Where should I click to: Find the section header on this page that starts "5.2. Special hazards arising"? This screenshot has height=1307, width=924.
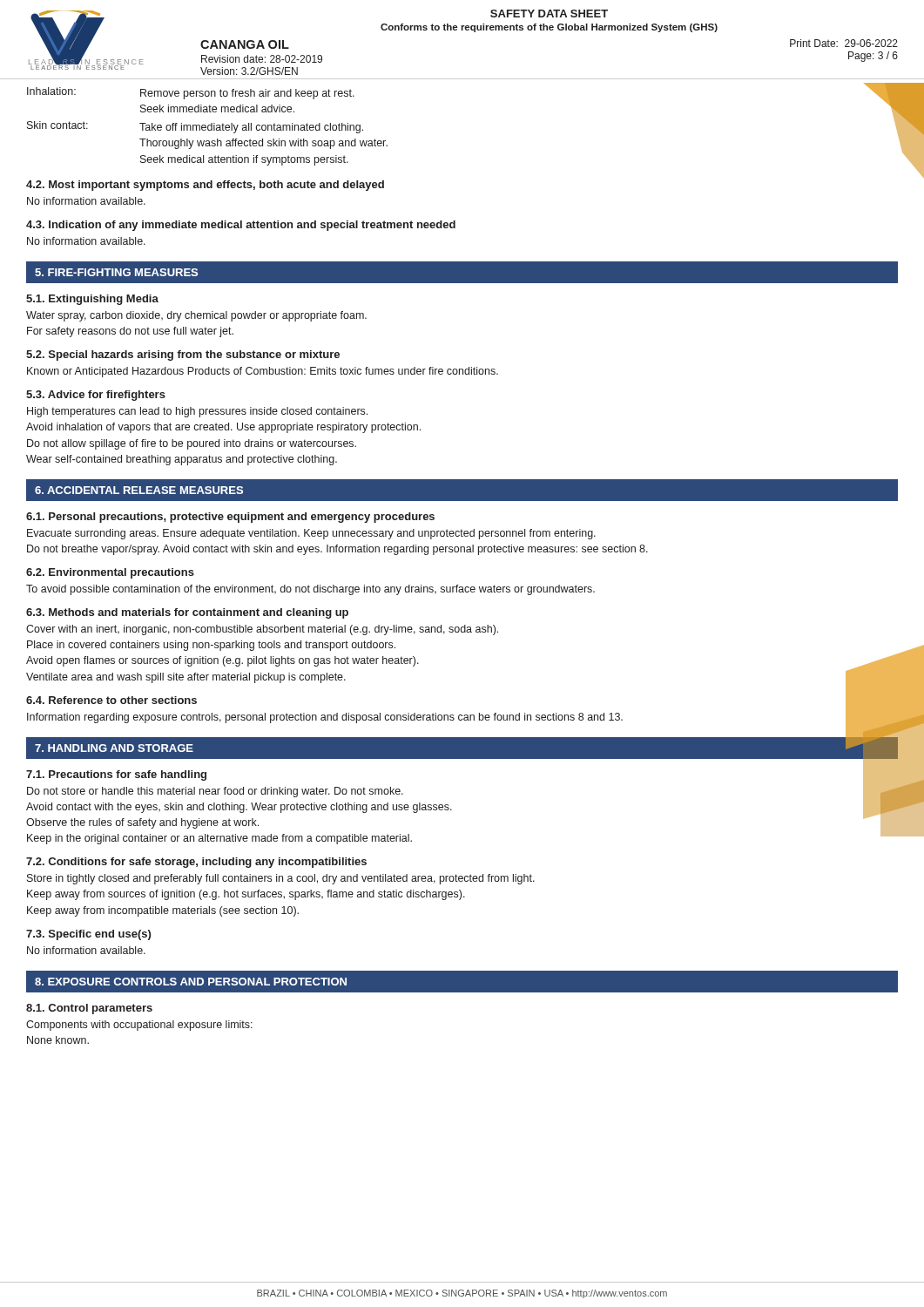[183, 354]
